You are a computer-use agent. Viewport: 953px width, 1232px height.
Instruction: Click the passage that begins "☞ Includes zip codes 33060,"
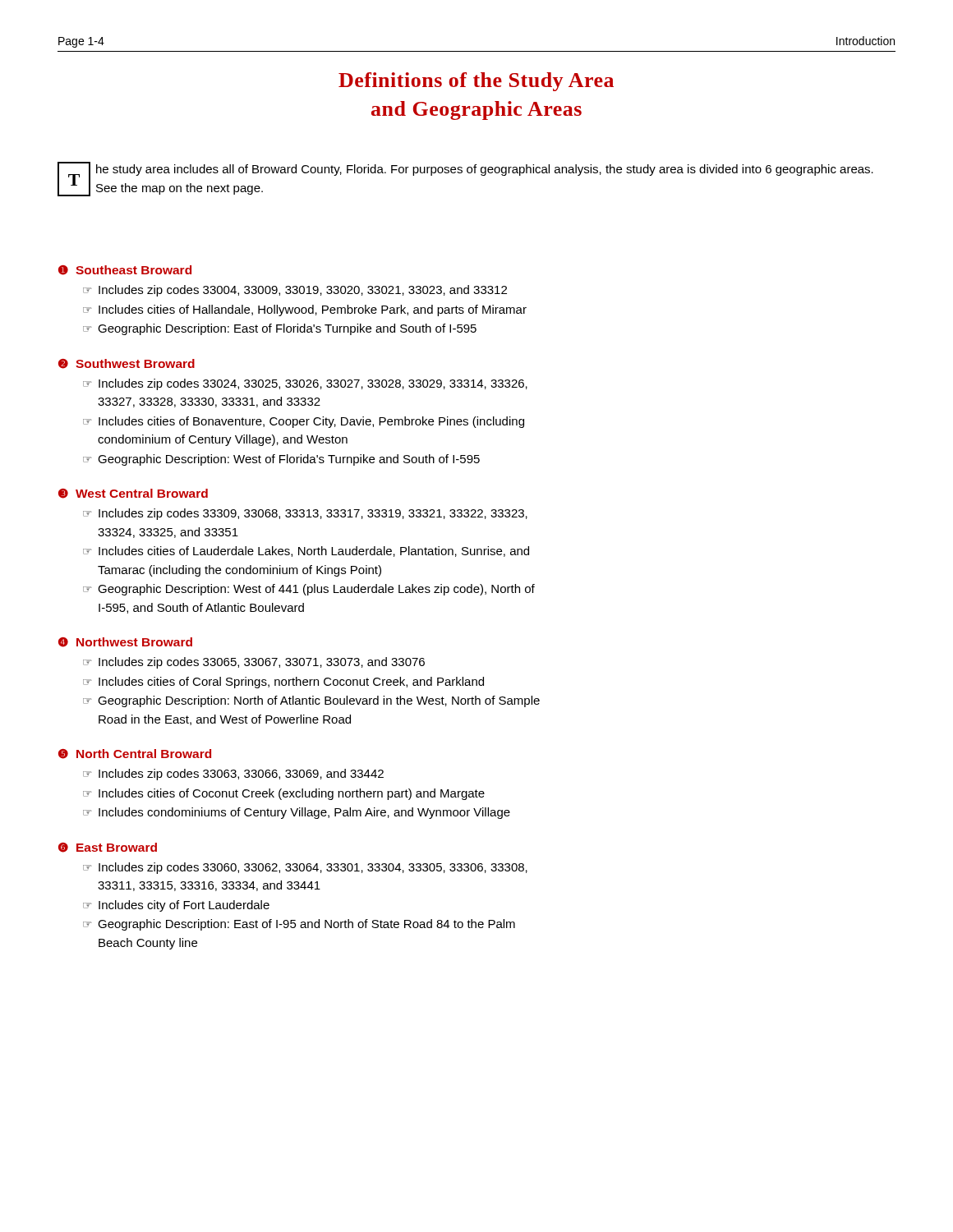point(489,876)
